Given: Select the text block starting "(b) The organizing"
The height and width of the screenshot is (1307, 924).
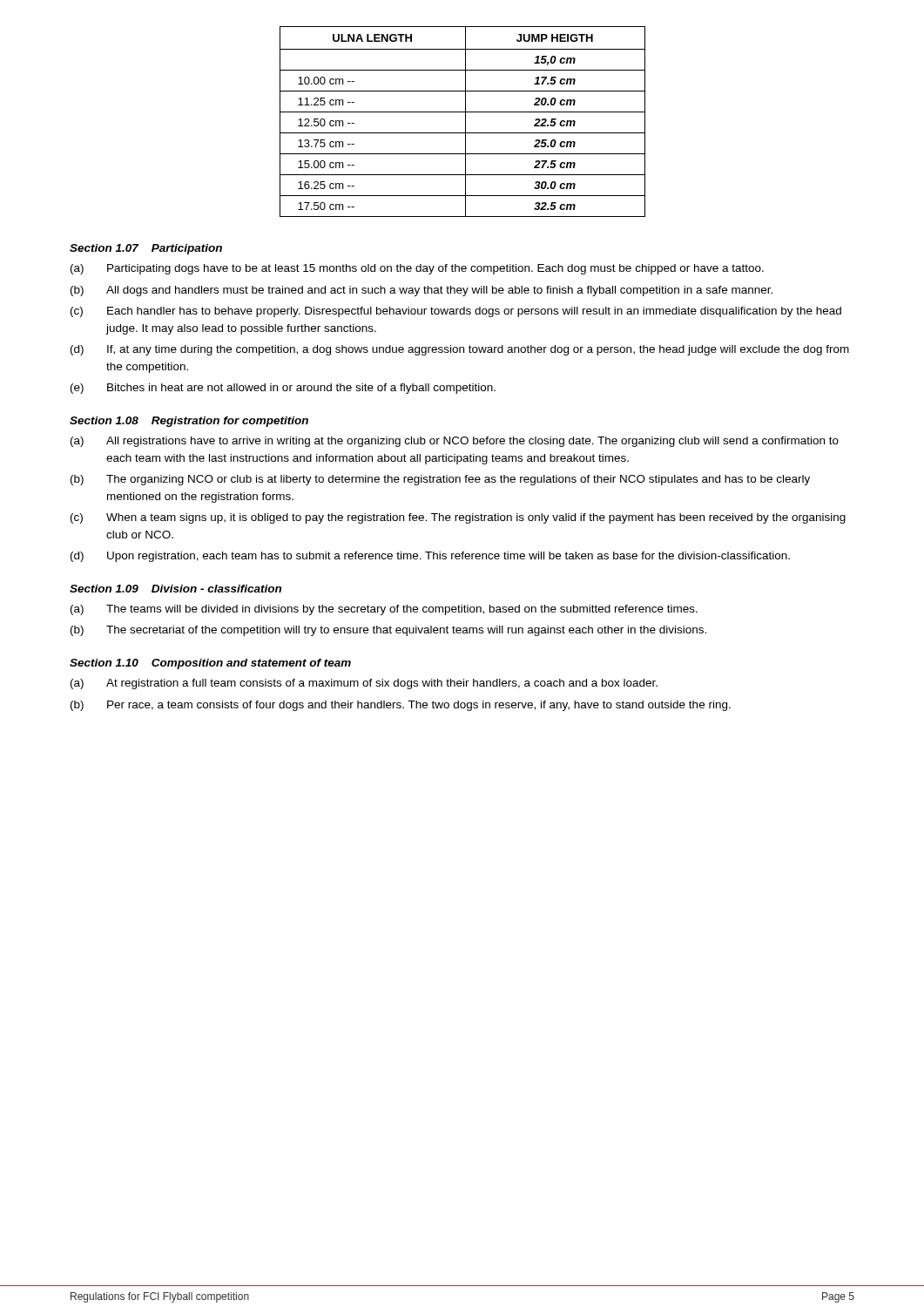Looking at the screenshot, I should click(x=462, y=488).
